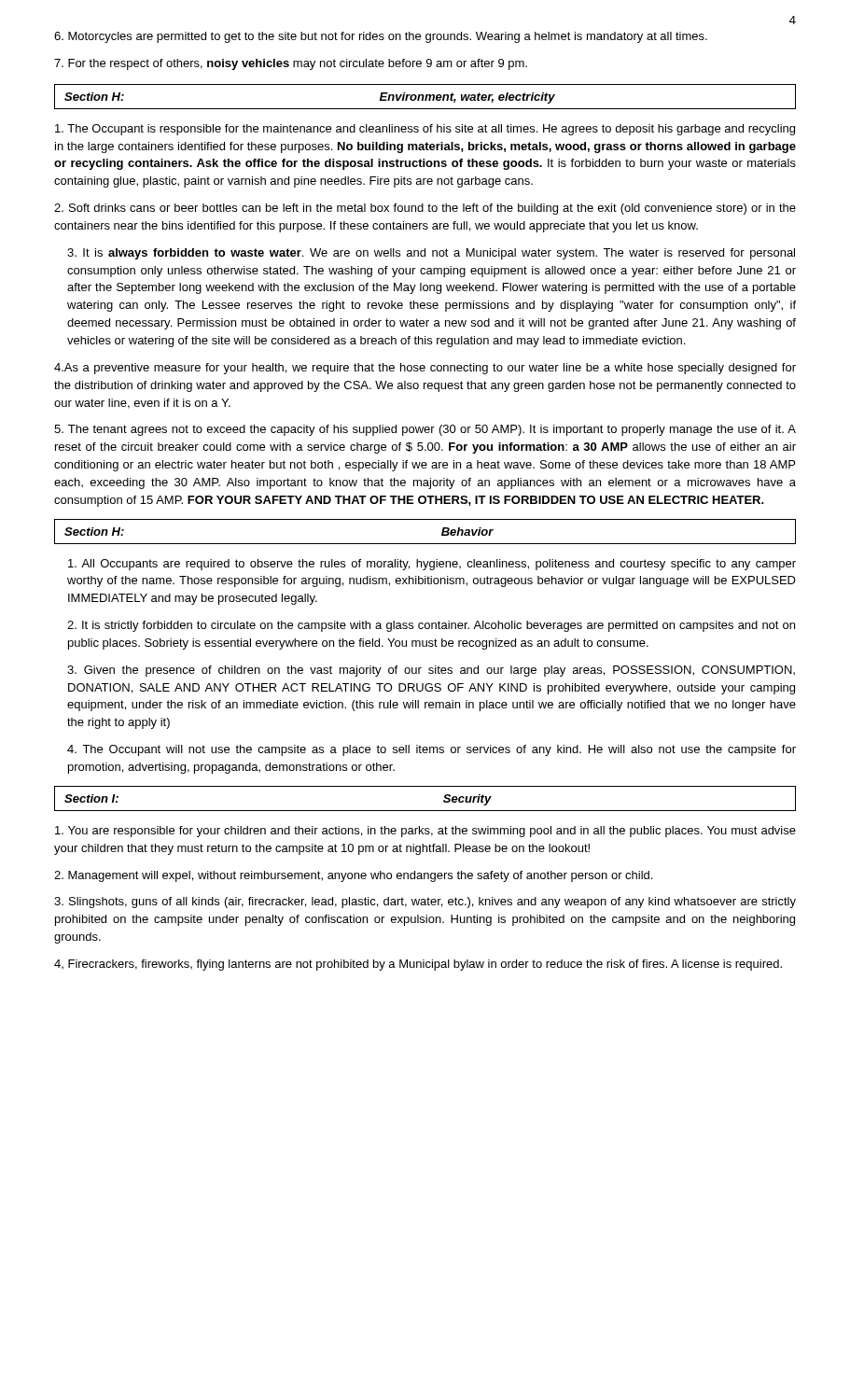Screen dimensions: 1400x850
Task: Select the passage starting "It is always forbidden to"
Action: coord(432,296)
